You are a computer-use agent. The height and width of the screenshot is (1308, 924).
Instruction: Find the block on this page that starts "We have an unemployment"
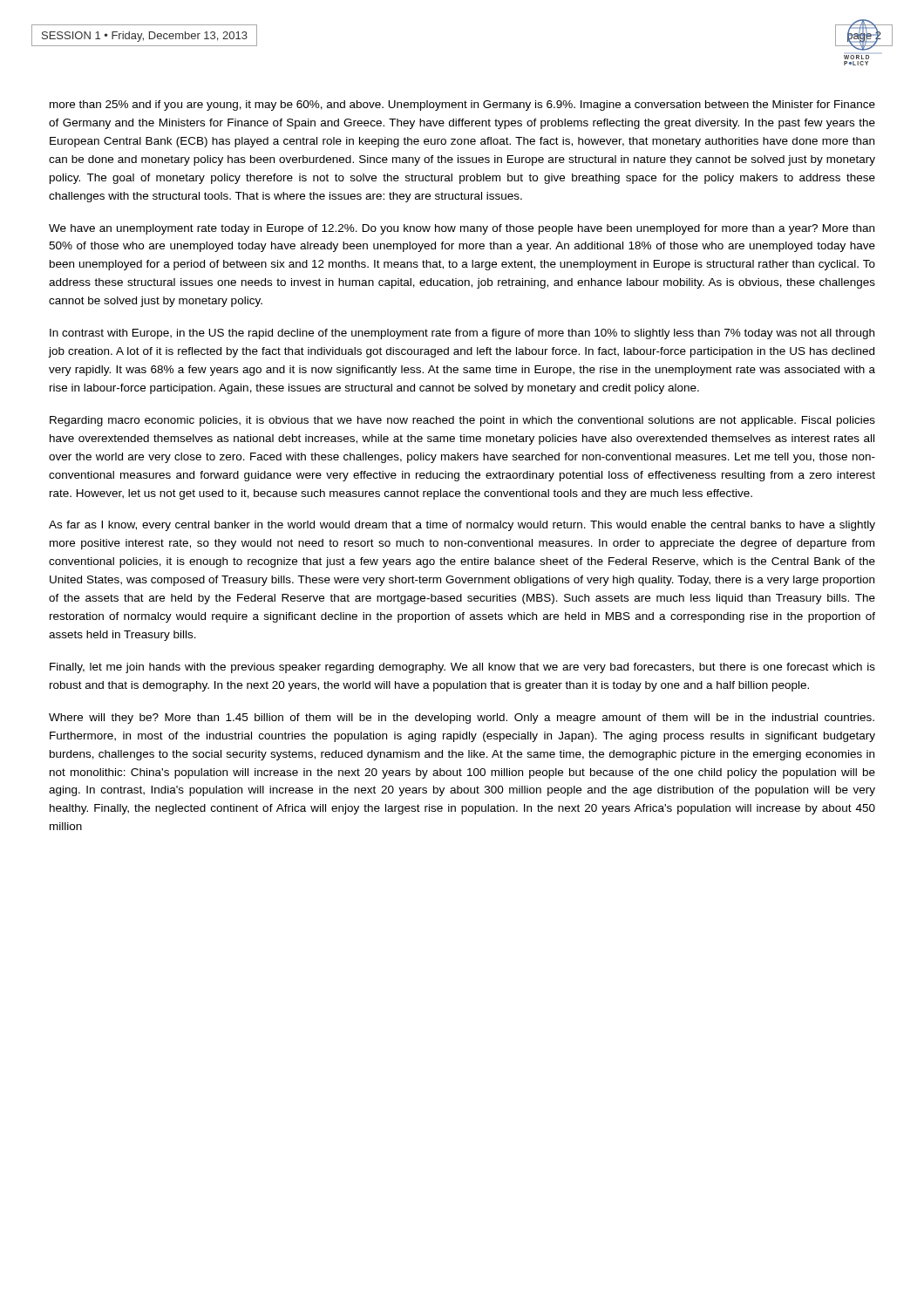tap(462, 264)
